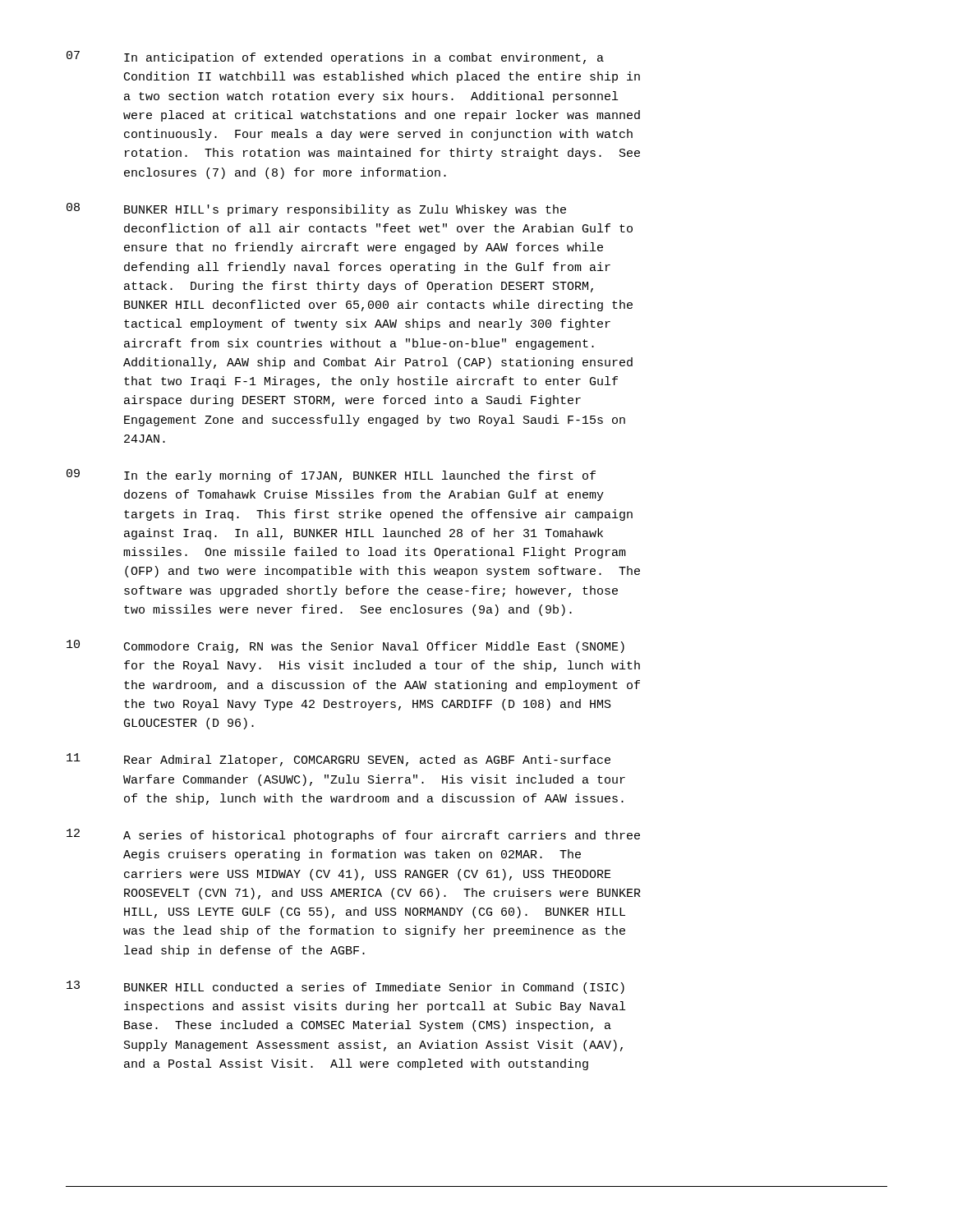Navigate to the text starting "10 Commodore Craig, RN was the"
The height and width of the screenshot is (1232, 953).
476,686
